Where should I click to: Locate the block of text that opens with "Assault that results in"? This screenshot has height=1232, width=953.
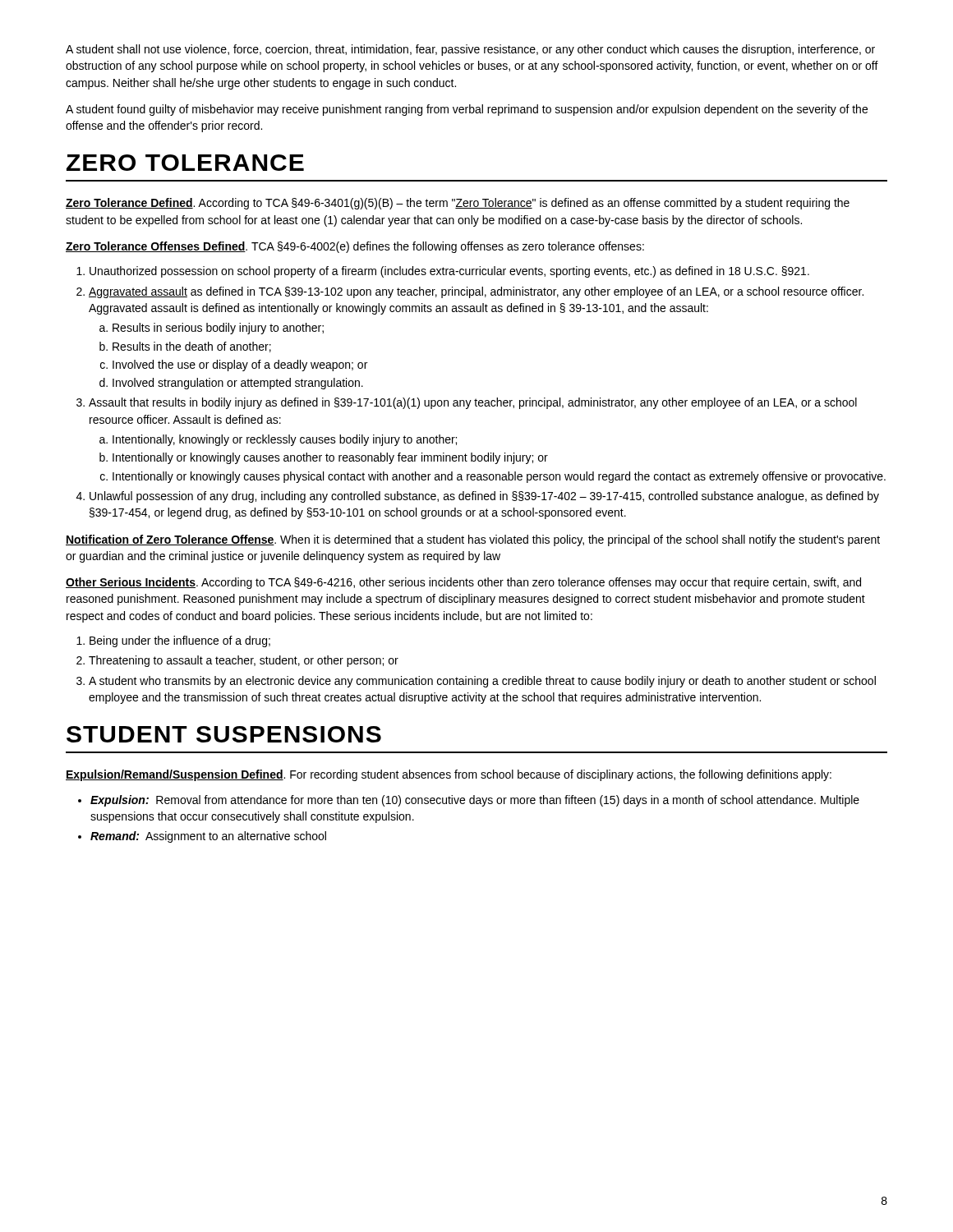click(467, 403)
